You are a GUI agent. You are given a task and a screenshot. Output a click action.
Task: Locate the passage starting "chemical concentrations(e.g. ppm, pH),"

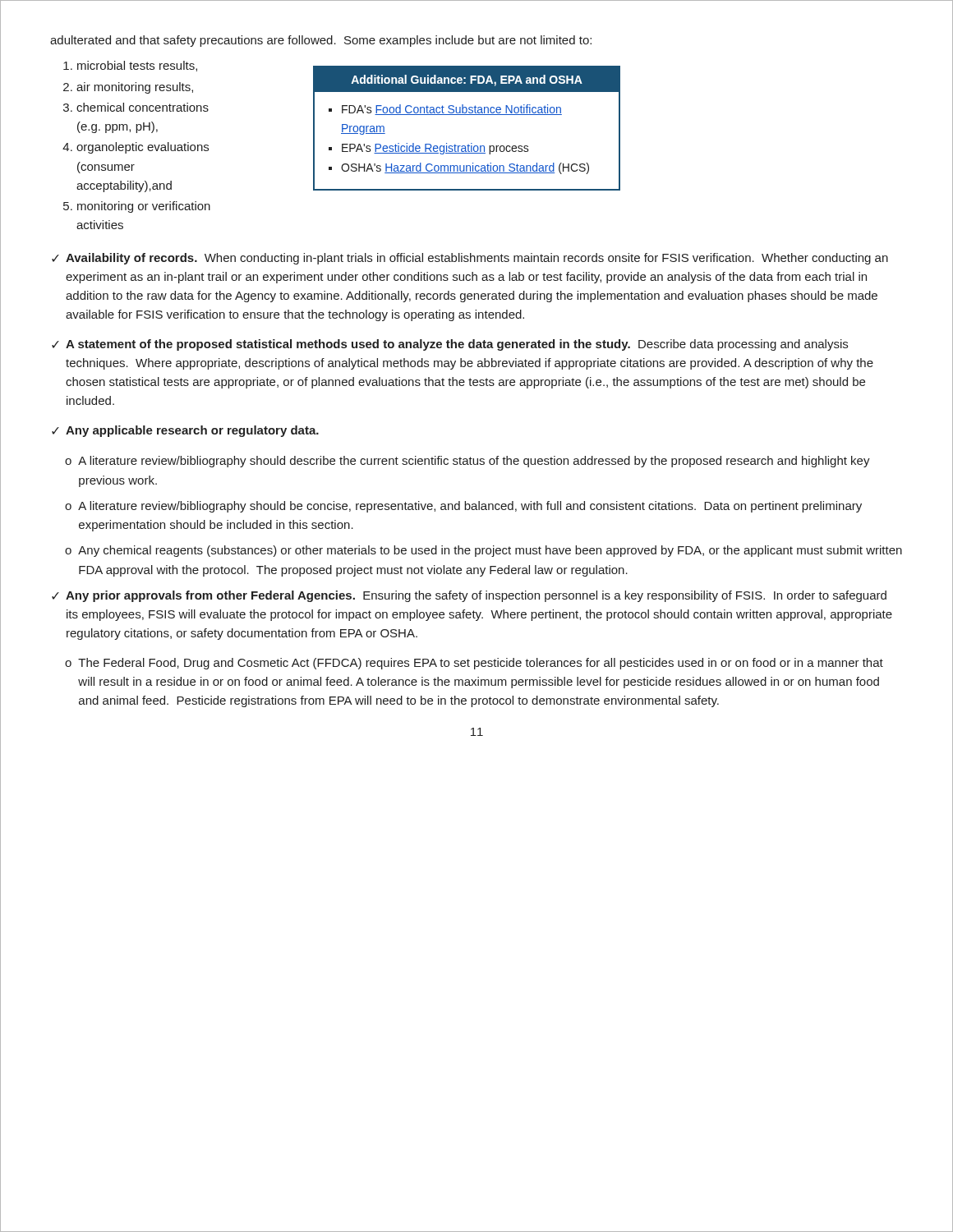183,117
